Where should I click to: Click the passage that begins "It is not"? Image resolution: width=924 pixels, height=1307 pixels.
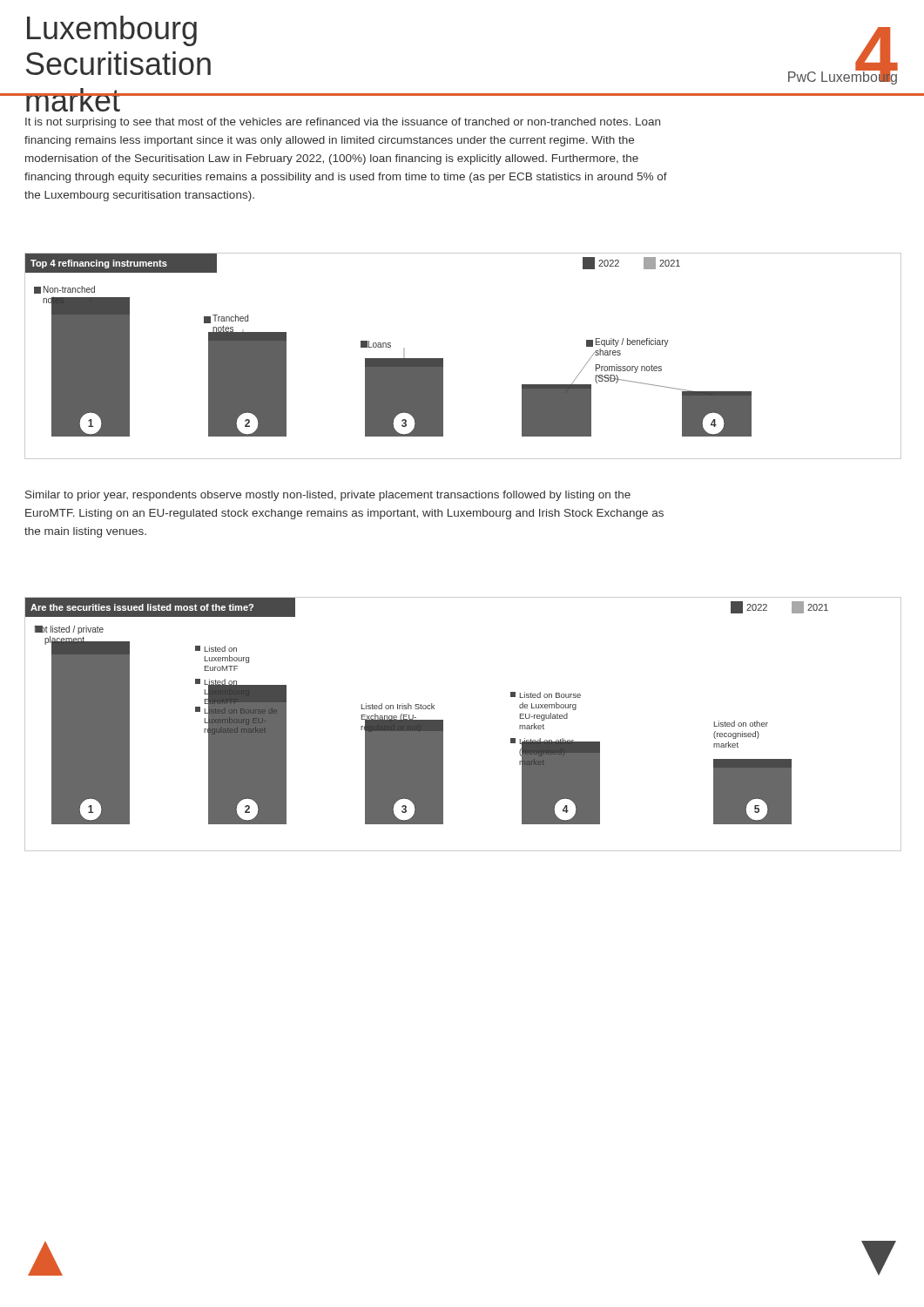point(346,158)
